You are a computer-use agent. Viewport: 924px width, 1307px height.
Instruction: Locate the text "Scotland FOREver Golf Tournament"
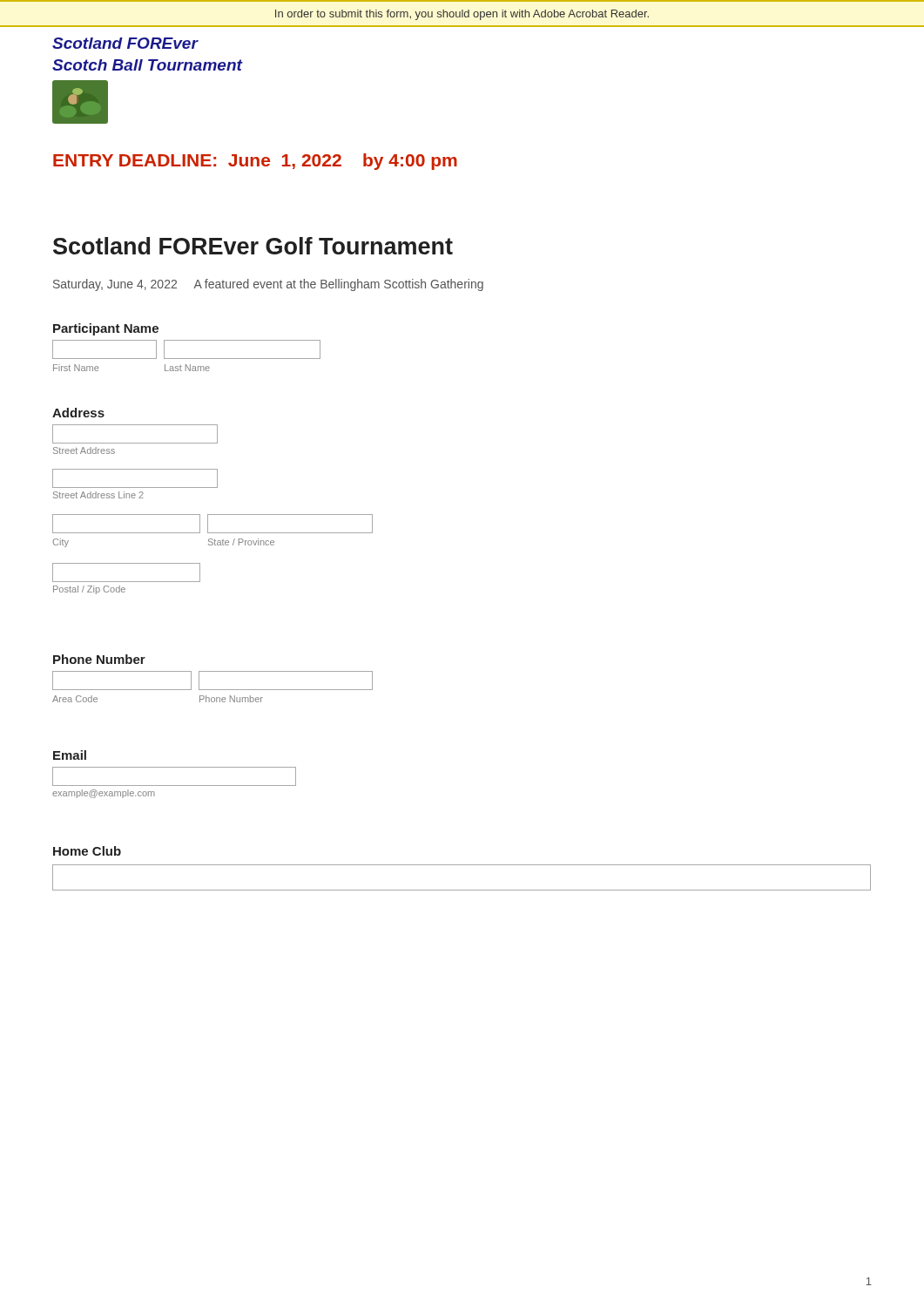314,247
